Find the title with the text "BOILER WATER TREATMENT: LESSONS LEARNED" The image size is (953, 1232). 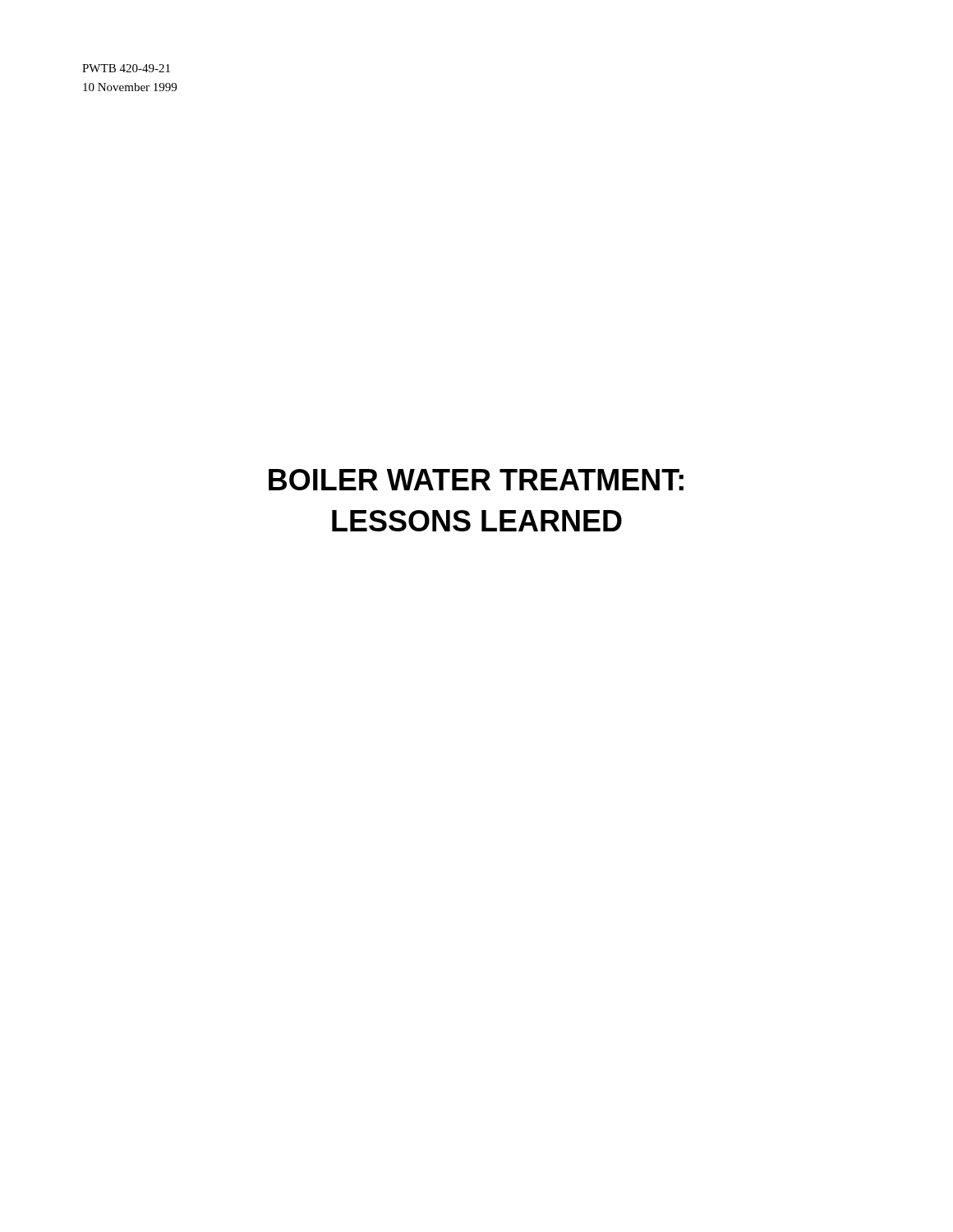[x=476, y=501]
